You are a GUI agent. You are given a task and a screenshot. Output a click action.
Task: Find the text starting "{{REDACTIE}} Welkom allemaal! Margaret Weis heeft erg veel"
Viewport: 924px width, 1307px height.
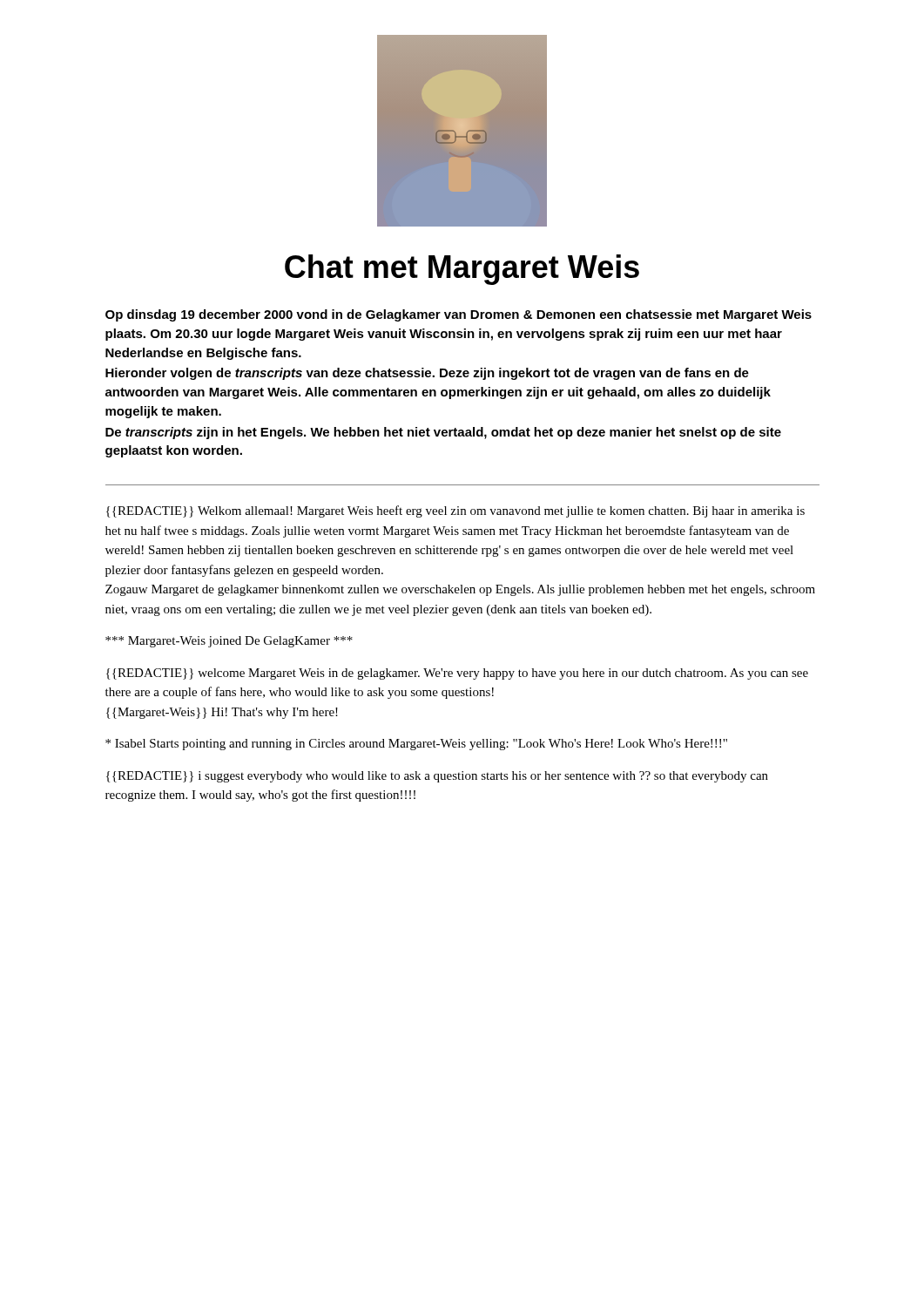tap(462, 560)
